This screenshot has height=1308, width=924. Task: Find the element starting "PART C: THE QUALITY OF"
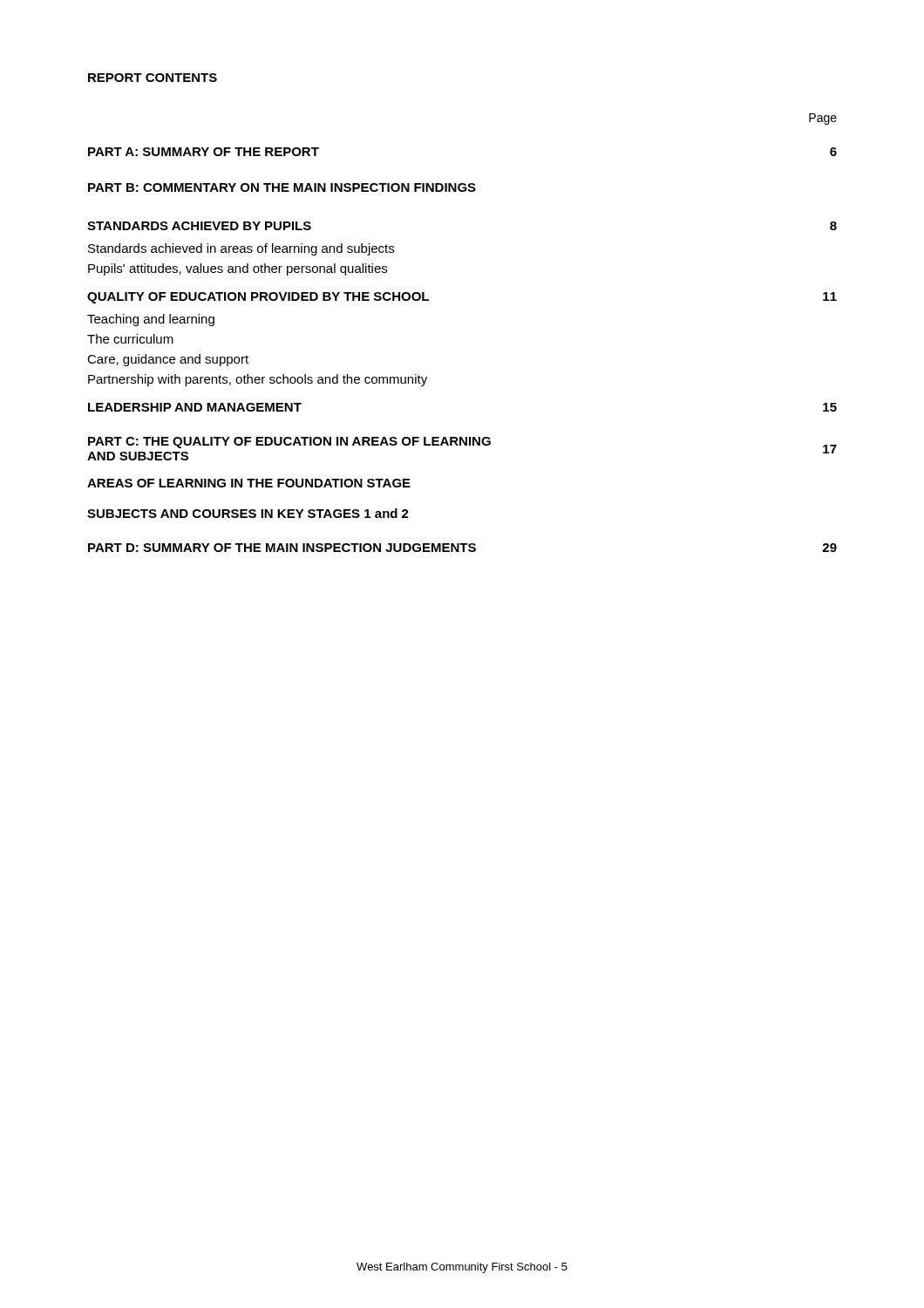click(x=462, y=448)
